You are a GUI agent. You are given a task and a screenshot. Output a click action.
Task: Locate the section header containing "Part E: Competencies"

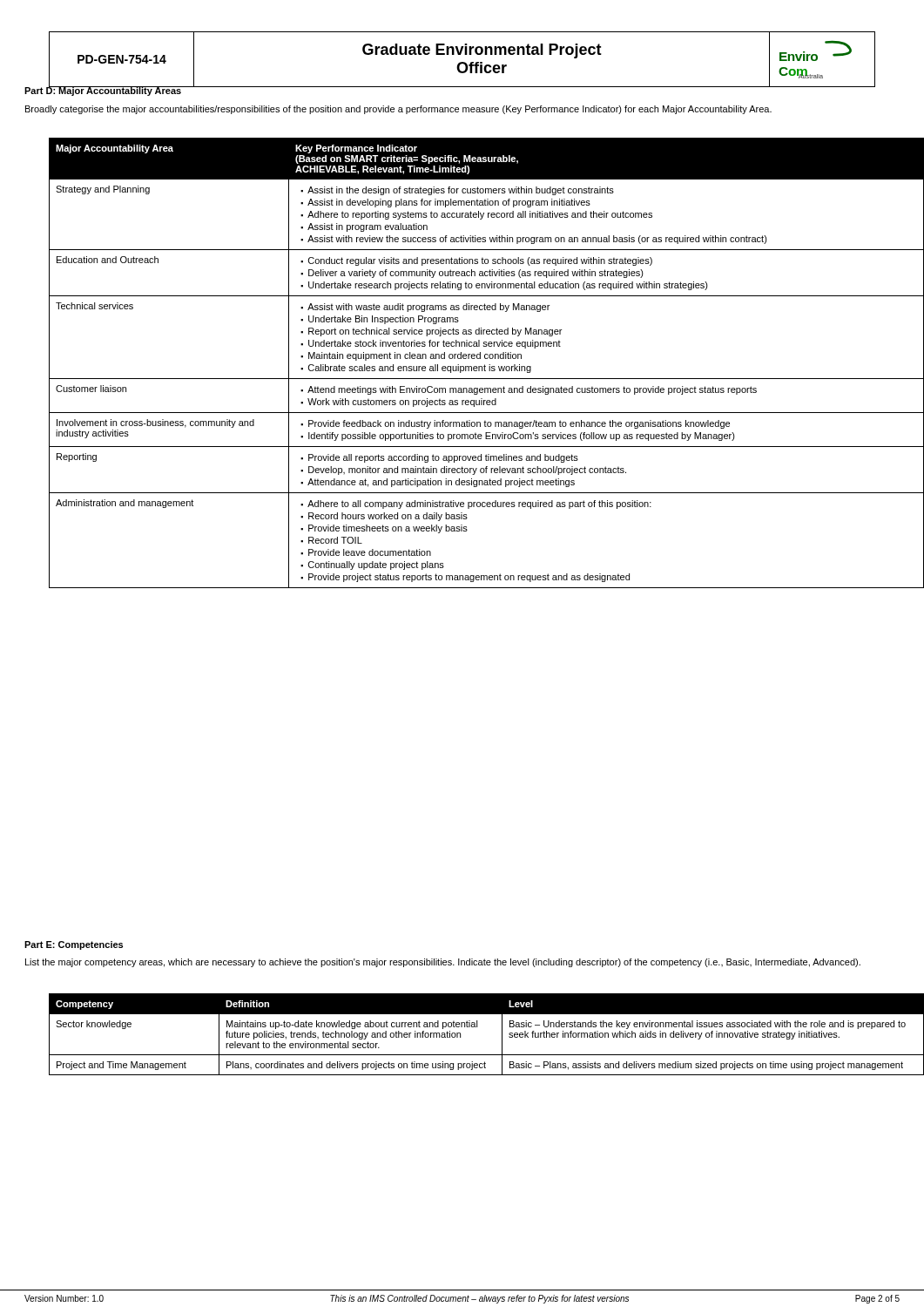(x=74, y=945)
